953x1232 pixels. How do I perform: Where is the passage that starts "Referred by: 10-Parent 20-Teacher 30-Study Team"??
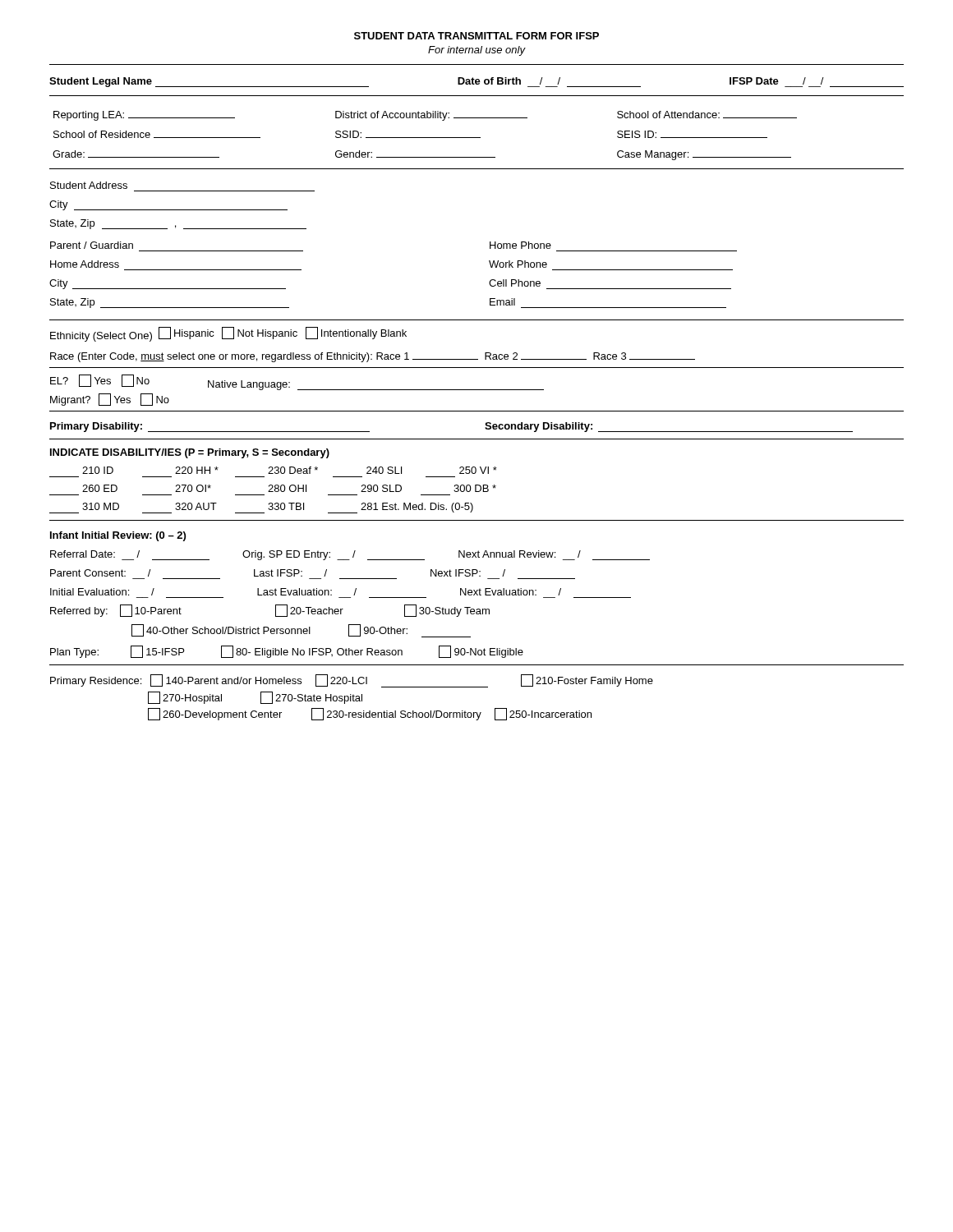(x=476, y=621)
